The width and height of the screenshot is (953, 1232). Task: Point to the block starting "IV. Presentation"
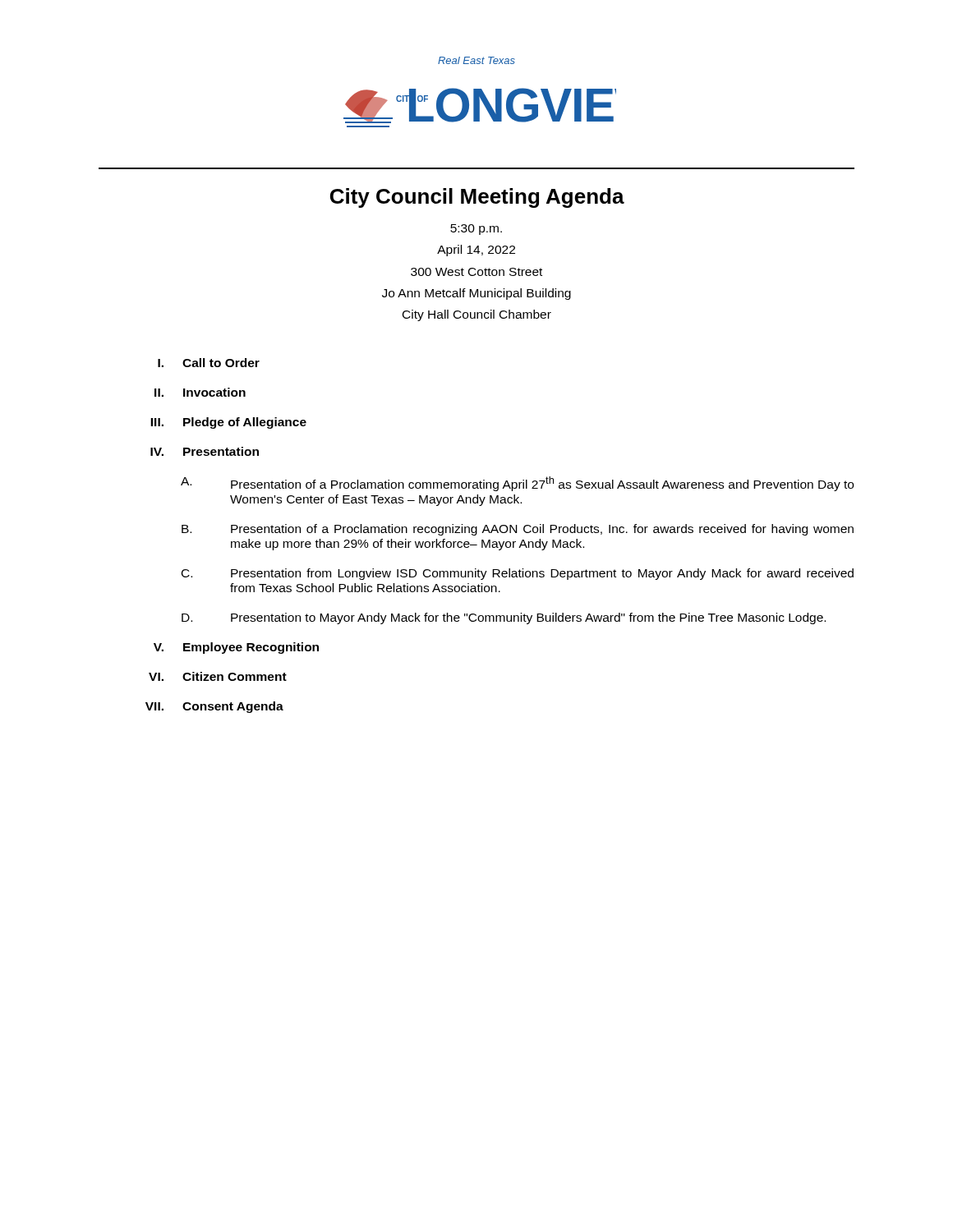click(x=205, y=451)
